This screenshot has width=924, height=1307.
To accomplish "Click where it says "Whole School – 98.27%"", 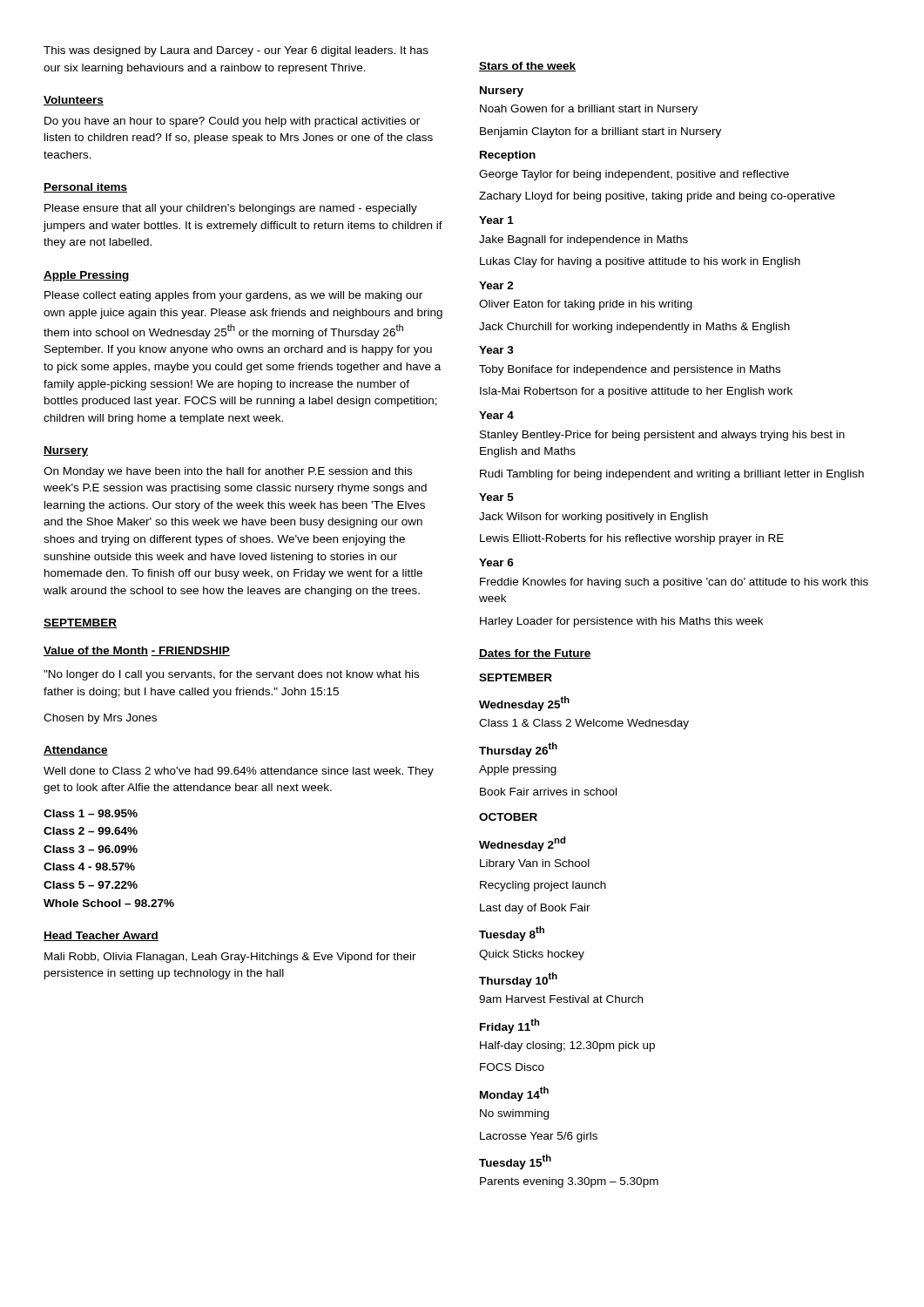I will click(x=109, y=903).
